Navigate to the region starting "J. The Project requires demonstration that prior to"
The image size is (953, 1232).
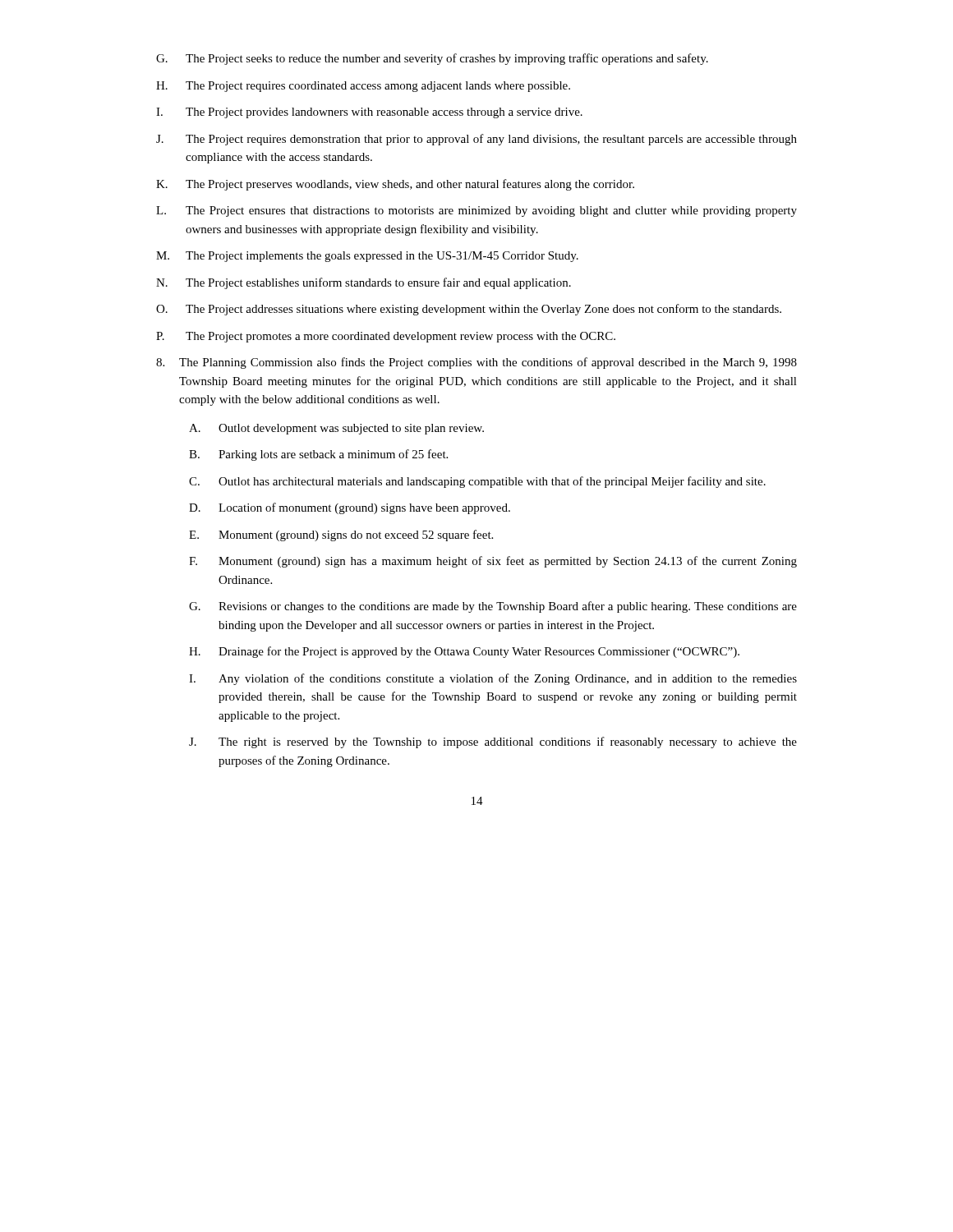tap(476, 148)
